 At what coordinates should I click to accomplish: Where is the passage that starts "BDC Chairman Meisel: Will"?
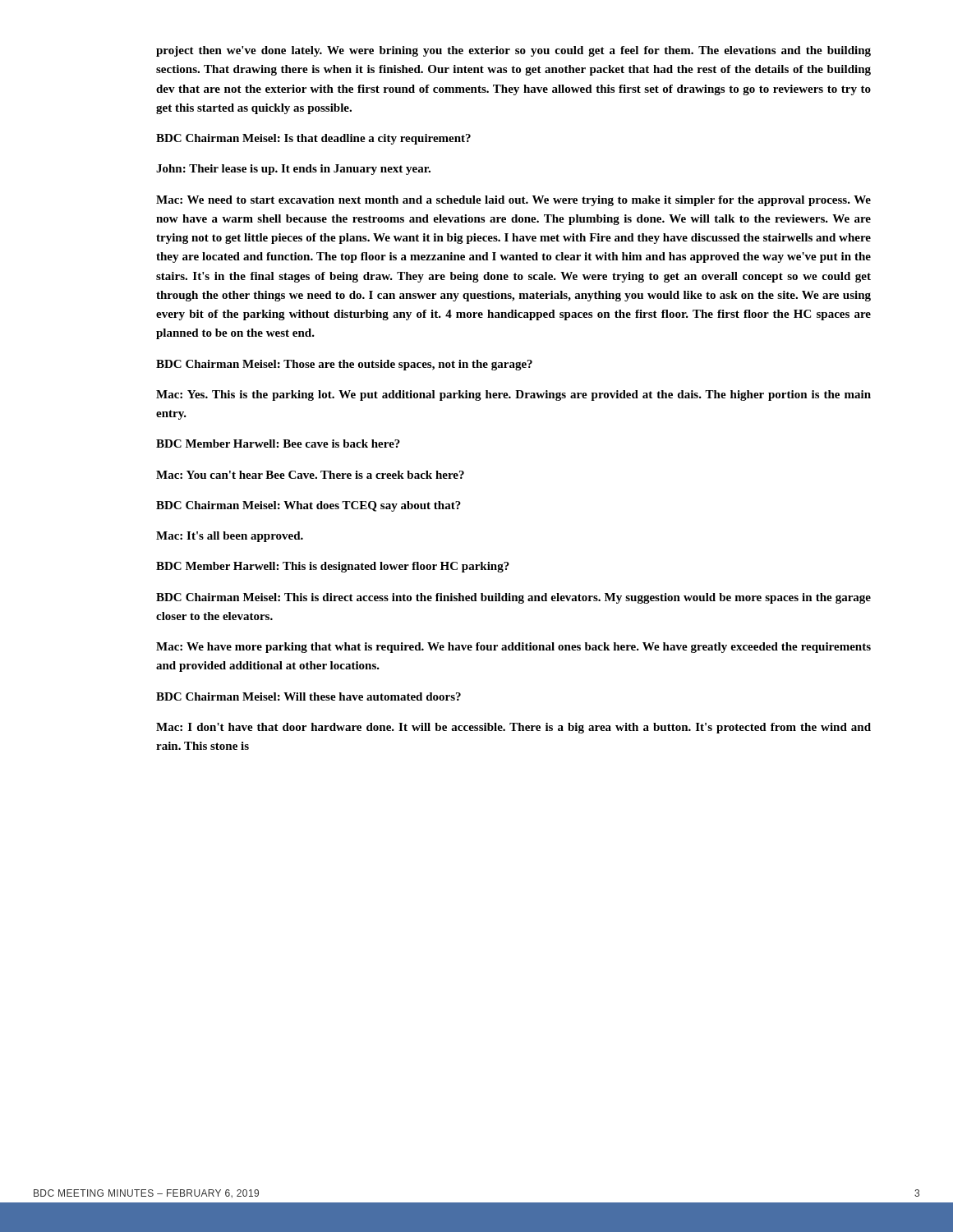pyautogui.click(x=309, y=696)
